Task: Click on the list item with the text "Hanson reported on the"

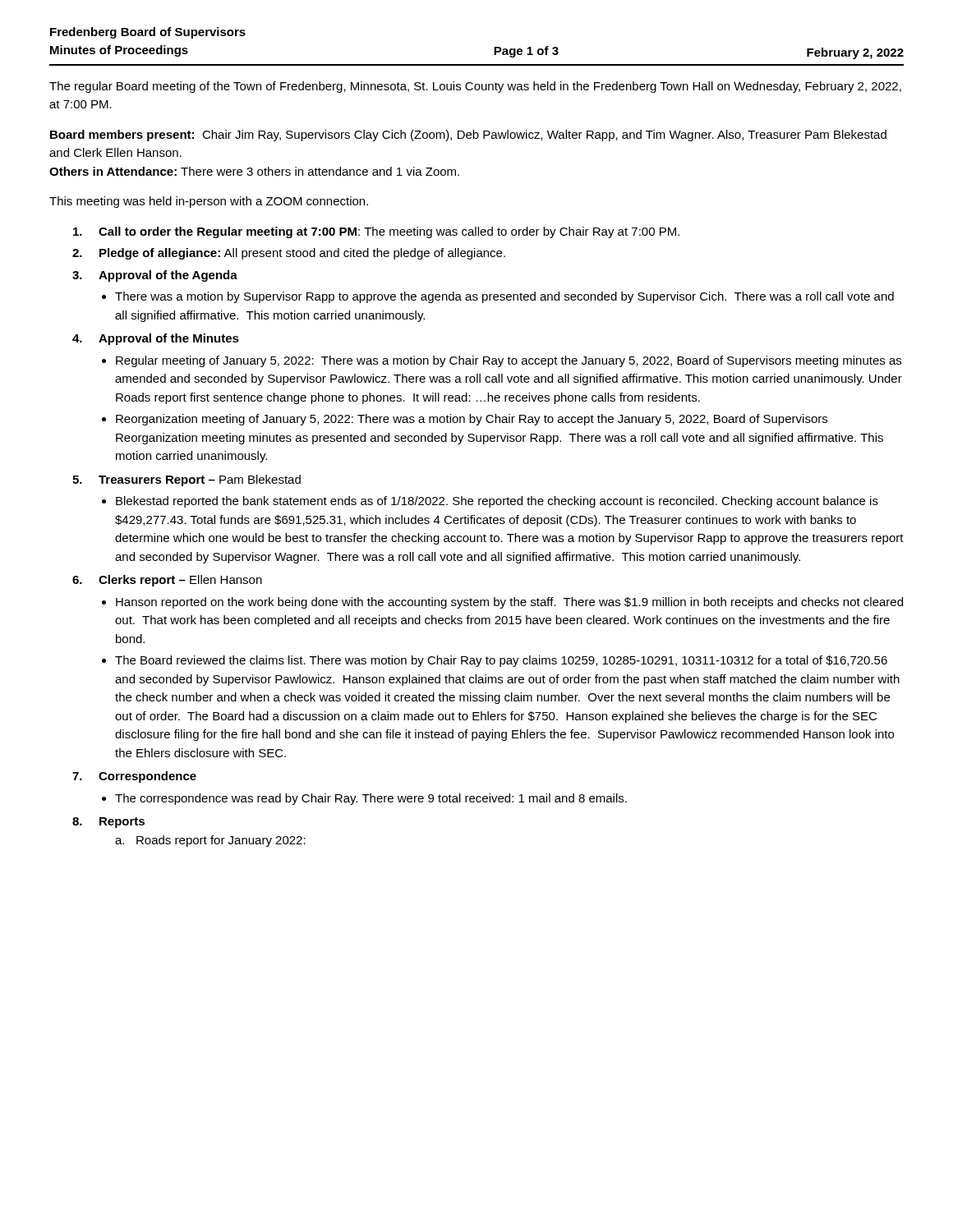Action: coord(509,620)
